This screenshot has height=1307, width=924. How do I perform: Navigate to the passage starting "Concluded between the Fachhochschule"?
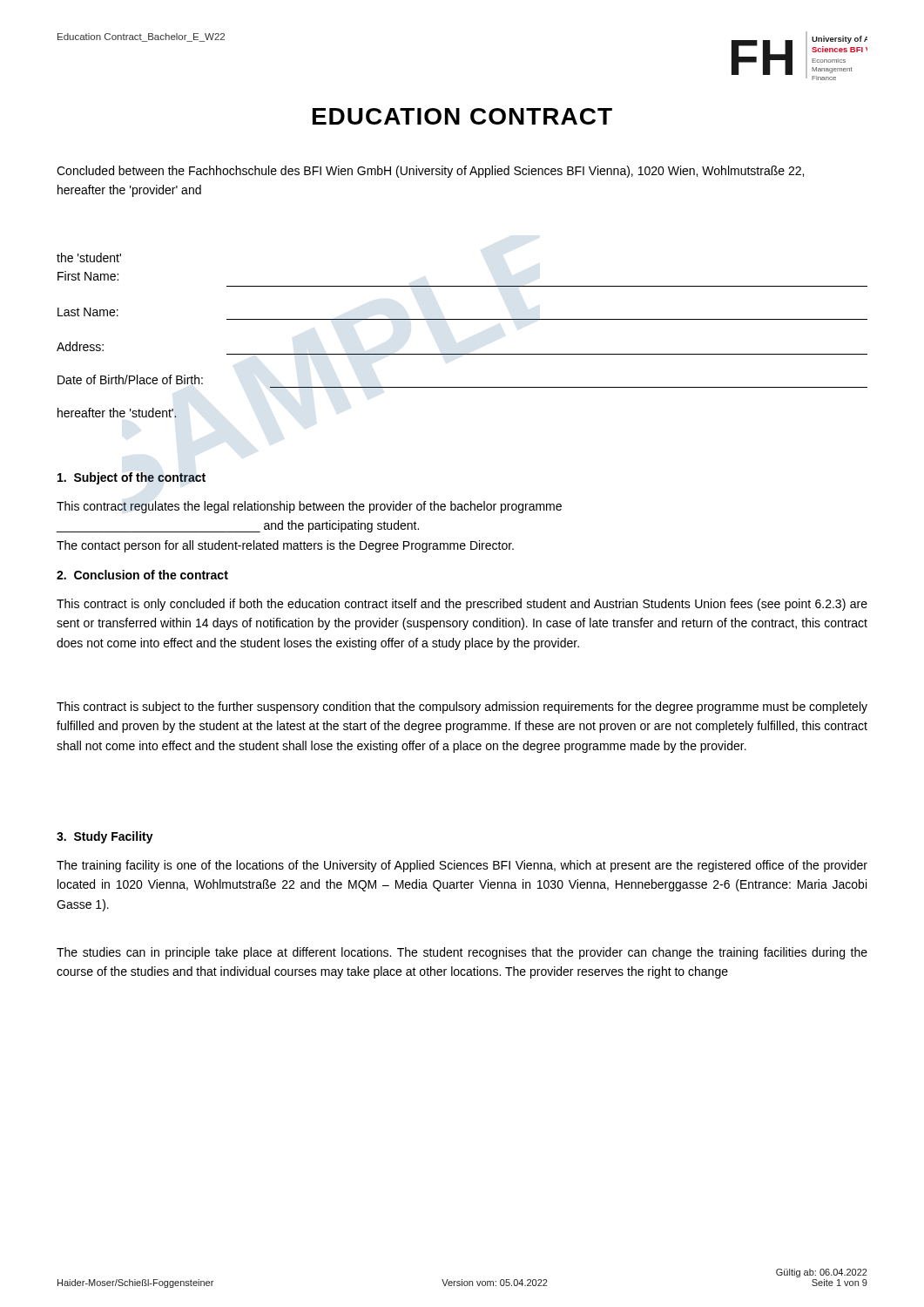pos(431,180)
